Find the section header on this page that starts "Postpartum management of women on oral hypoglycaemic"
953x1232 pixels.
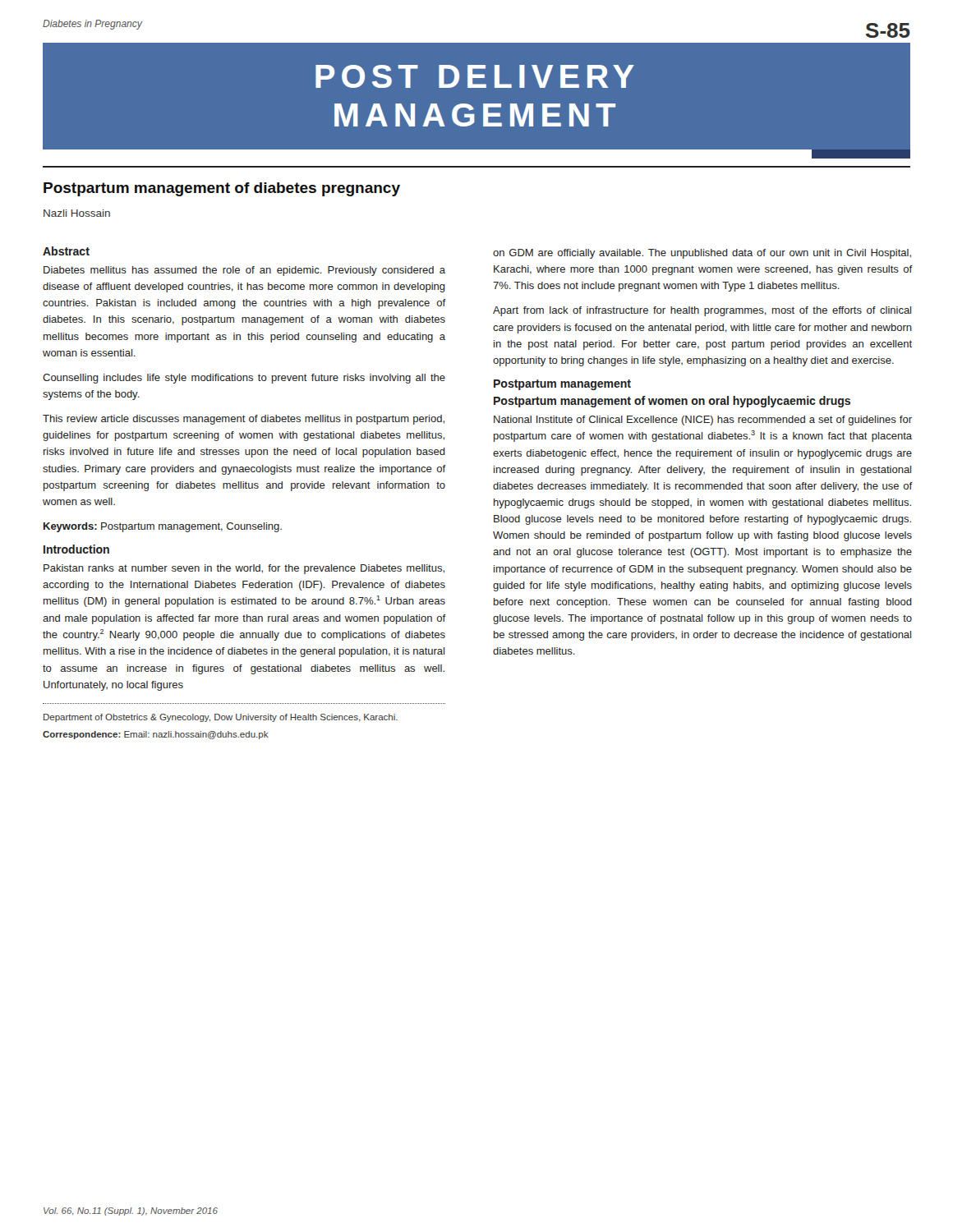[672, 401]
